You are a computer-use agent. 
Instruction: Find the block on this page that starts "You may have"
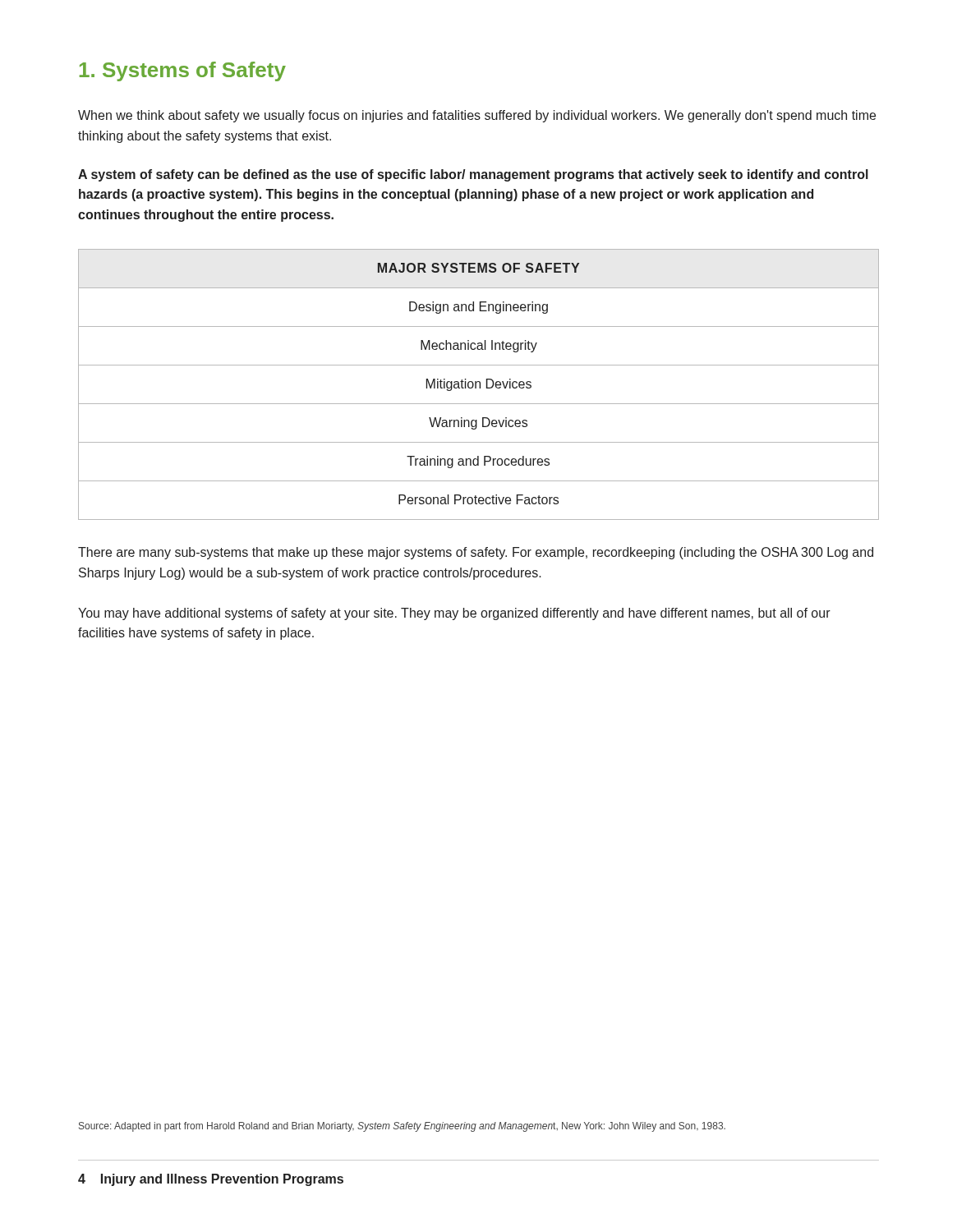pos(454,623)
